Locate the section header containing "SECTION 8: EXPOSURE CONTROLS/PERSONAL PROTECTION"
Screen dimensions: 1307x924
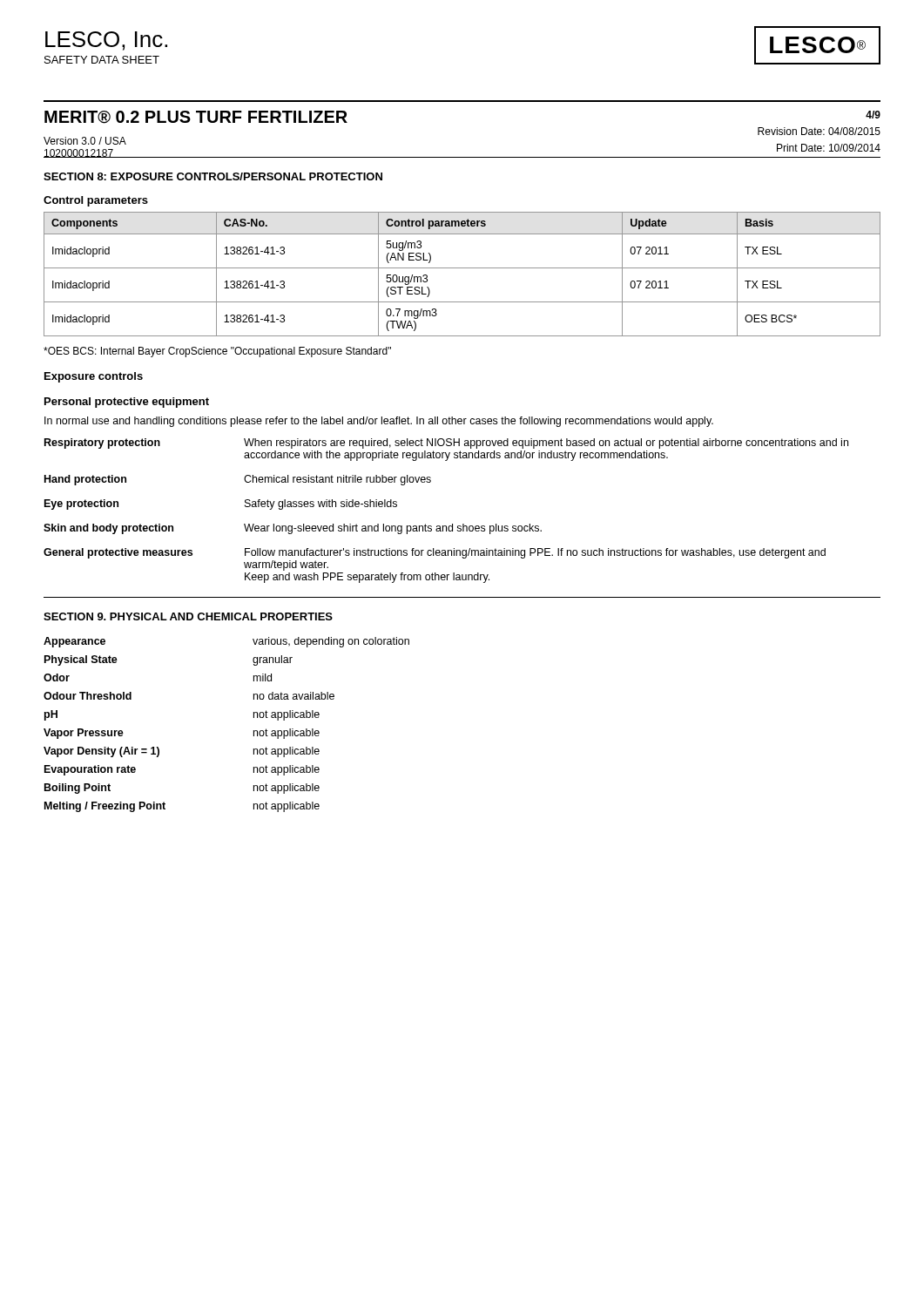(213, 176)
